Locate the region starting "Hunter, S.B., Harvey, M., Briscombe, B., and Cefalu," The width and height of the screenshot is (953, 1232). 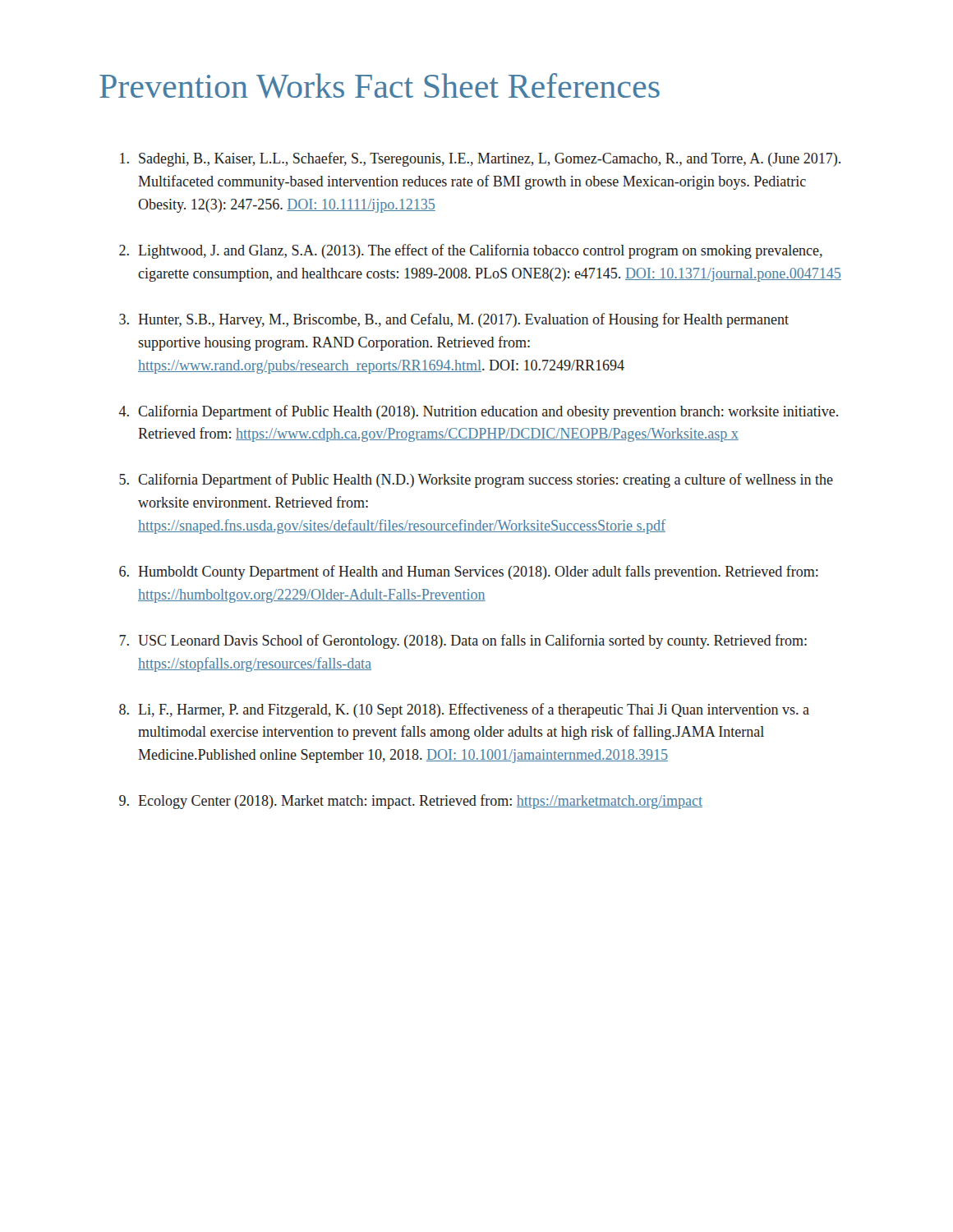click(496, 343)
